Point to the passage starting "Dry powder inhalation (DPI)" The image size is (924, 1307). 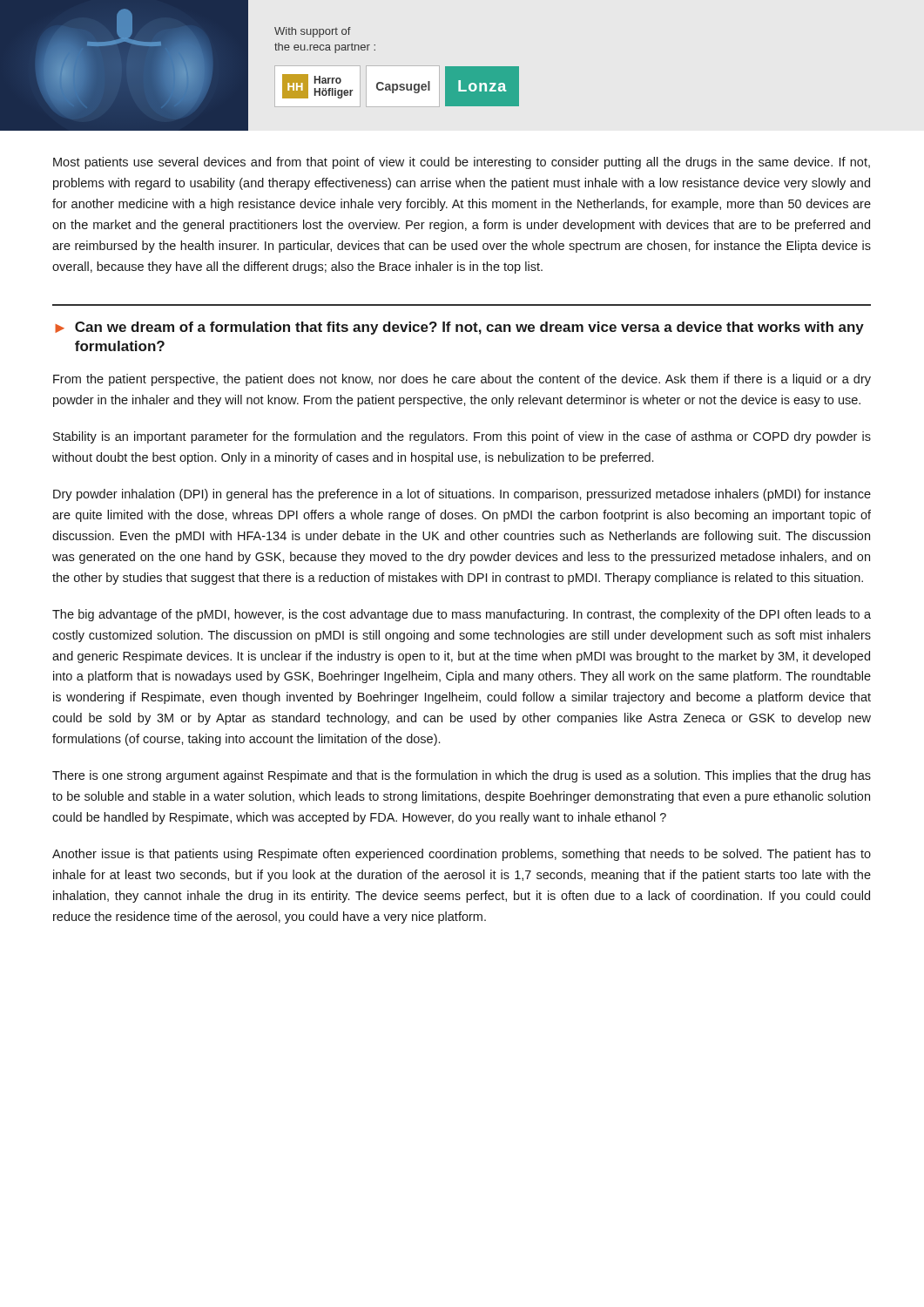click(x=462, y=536)
